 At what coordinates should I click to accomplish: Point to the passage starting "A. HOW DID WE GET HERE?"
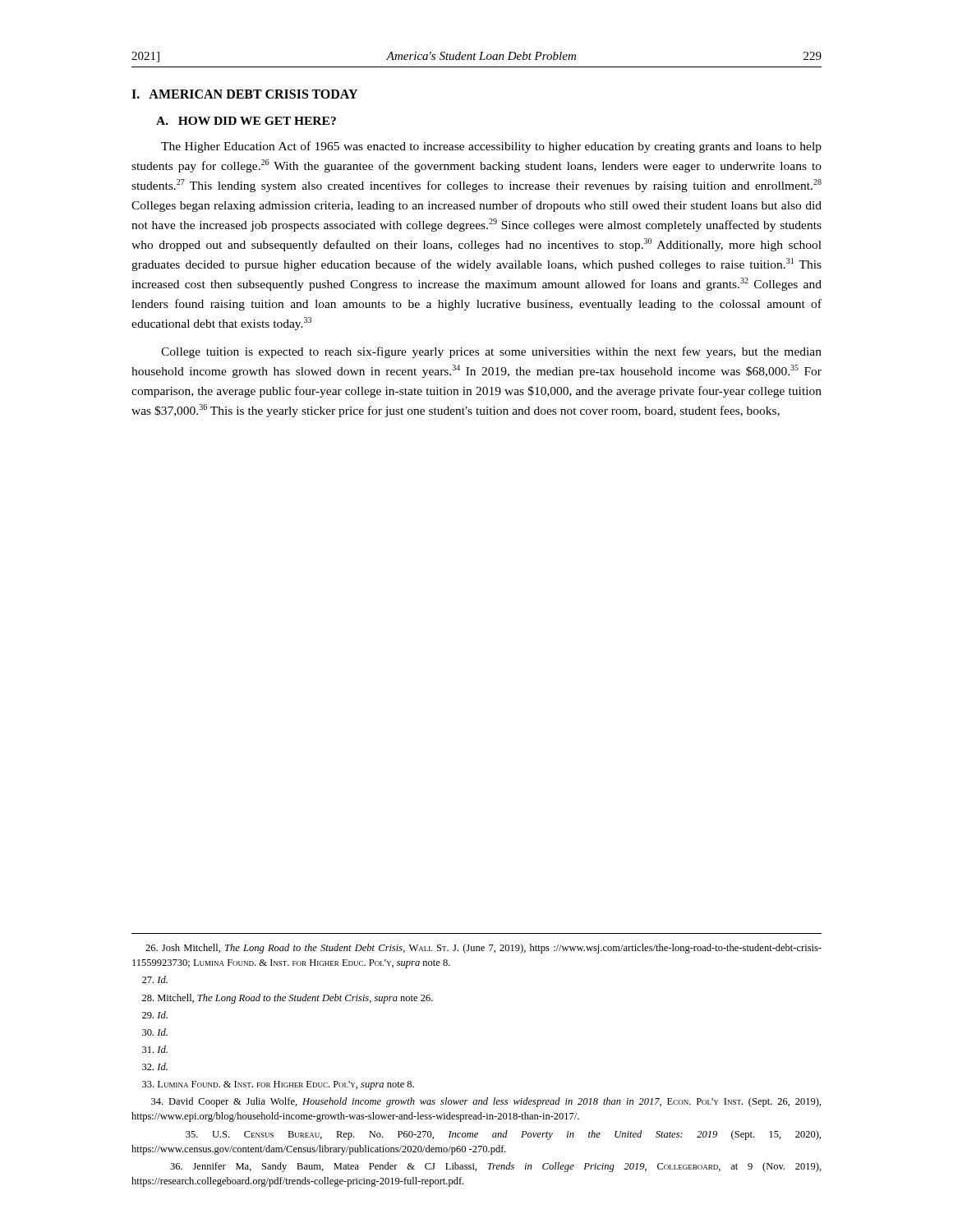[246, 120]
